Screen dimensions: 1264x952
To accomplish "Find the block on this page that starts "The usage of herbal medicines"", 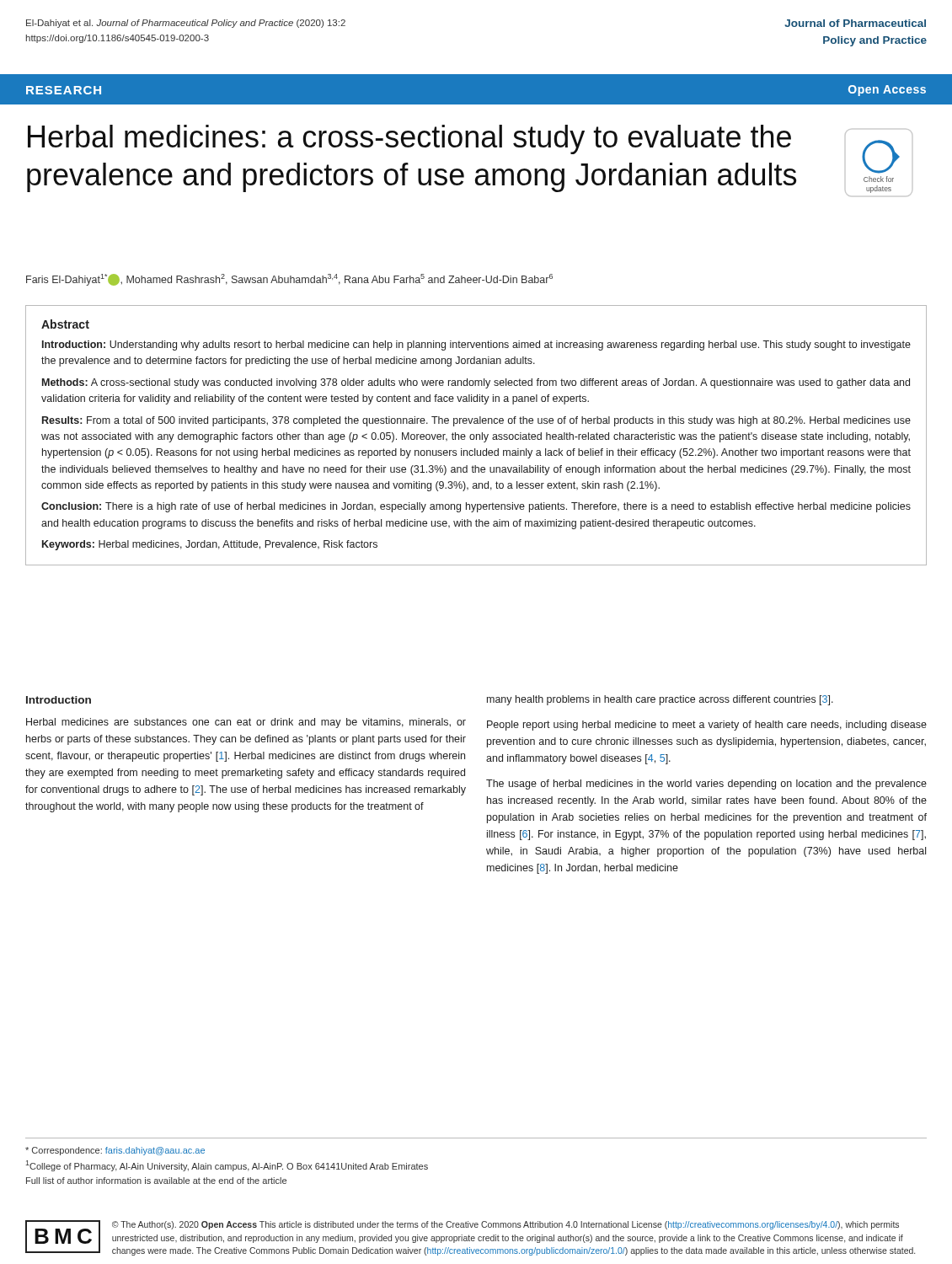I will 706,826.
